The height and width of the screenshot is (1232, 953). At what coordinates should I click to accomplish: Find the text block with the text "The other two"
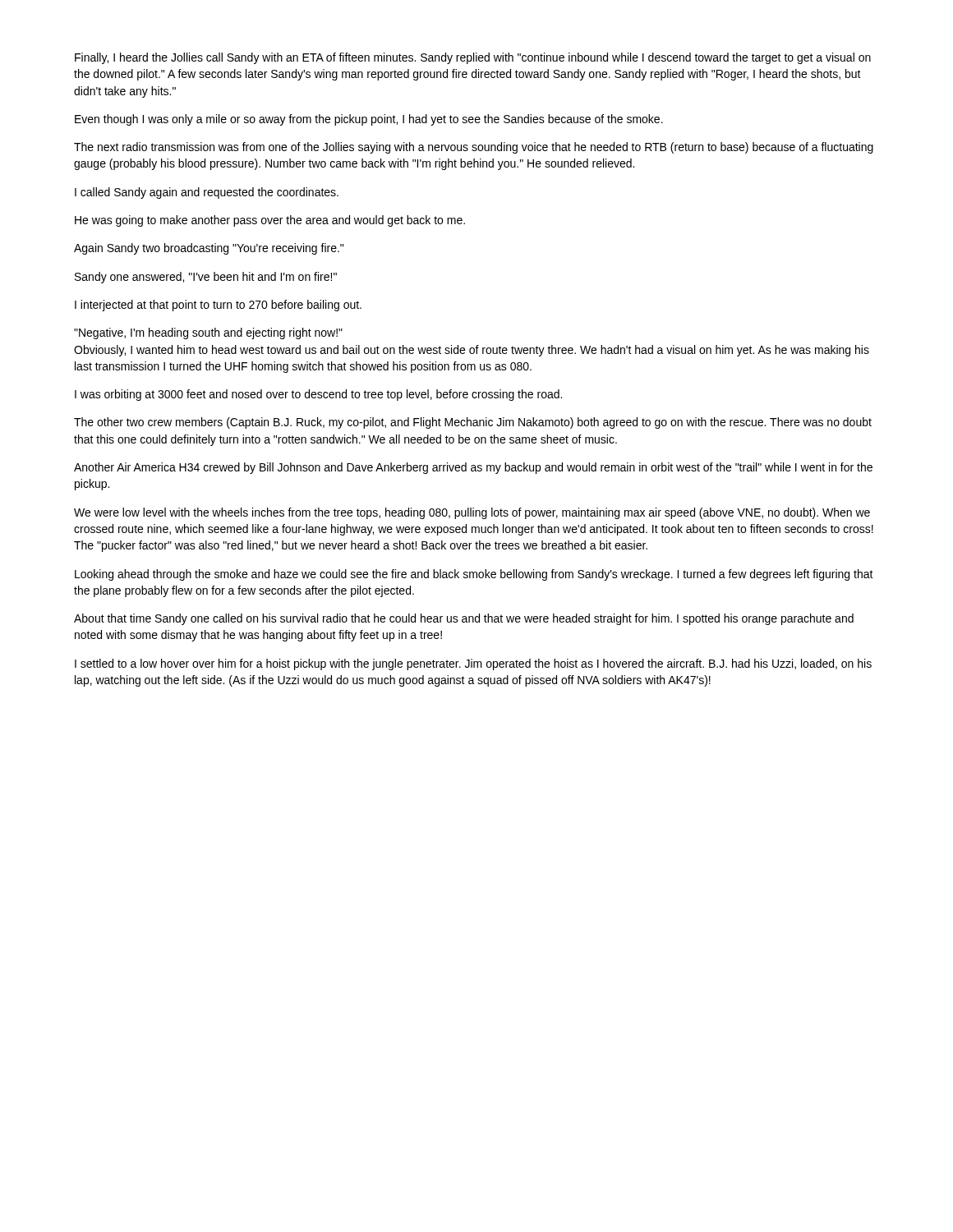click(473, 431)
